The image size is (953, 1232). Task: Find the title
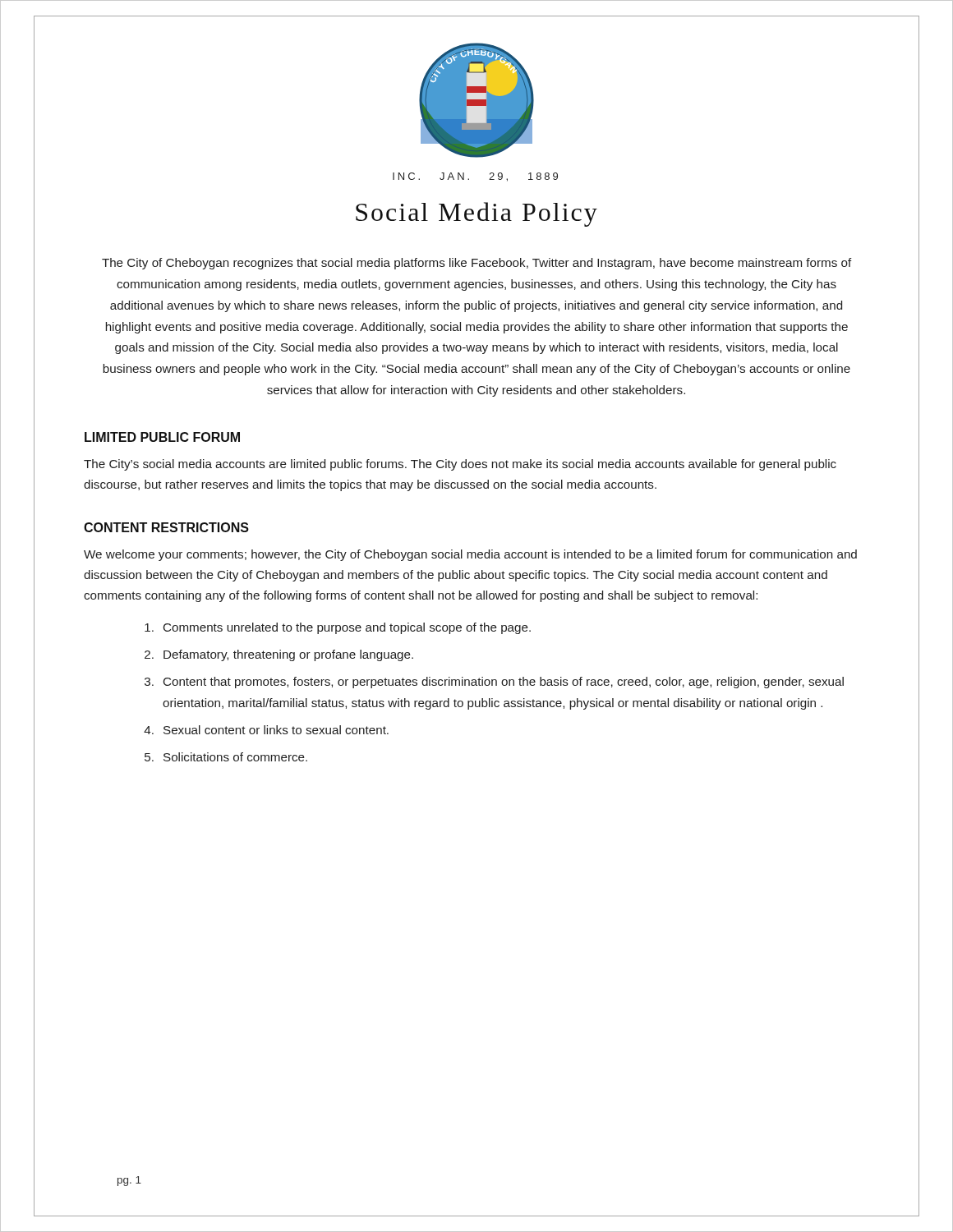(x=476, y=212)
